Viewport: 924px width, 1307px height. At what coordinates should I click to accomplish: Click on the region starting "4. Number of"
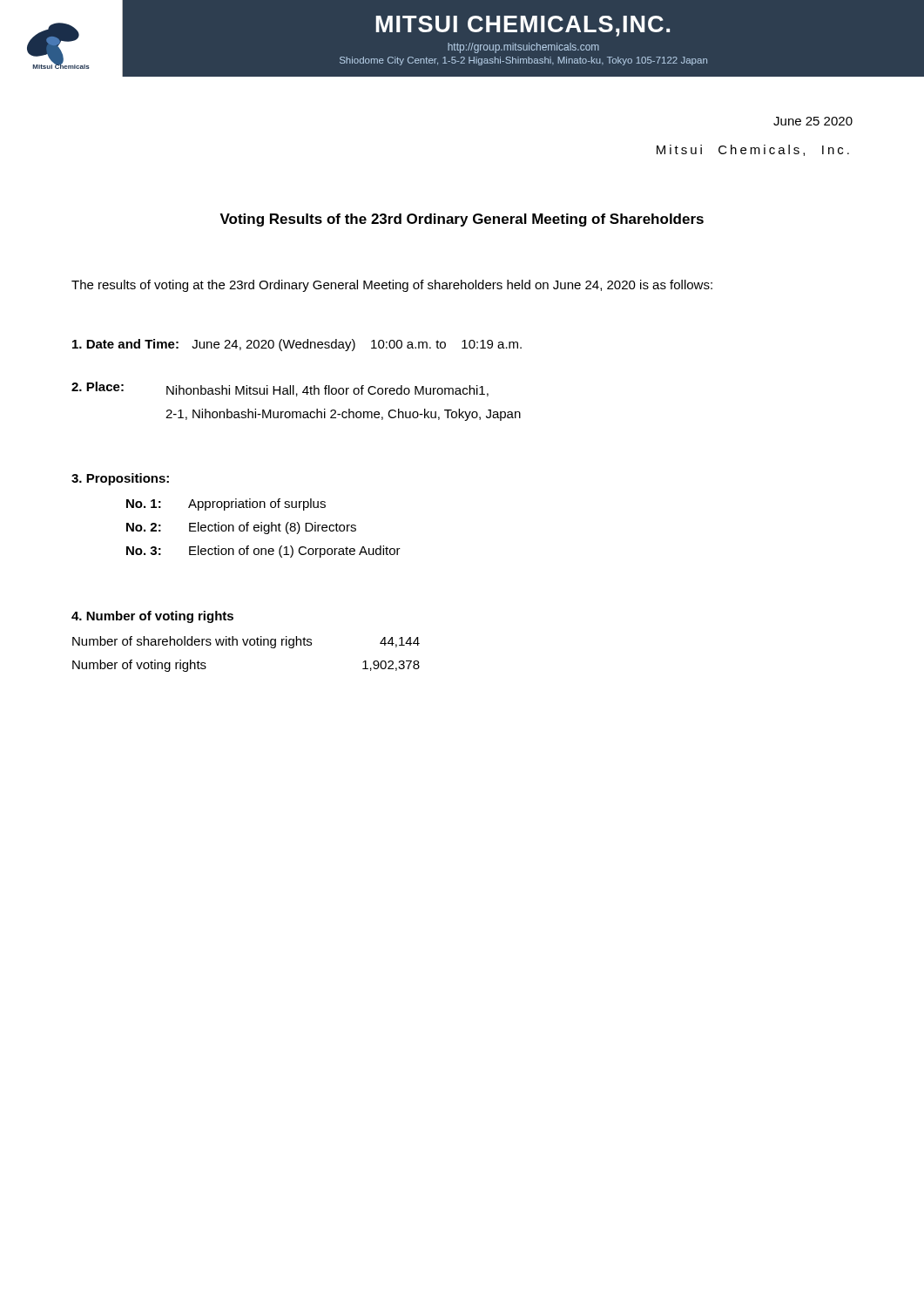[153, 615]
